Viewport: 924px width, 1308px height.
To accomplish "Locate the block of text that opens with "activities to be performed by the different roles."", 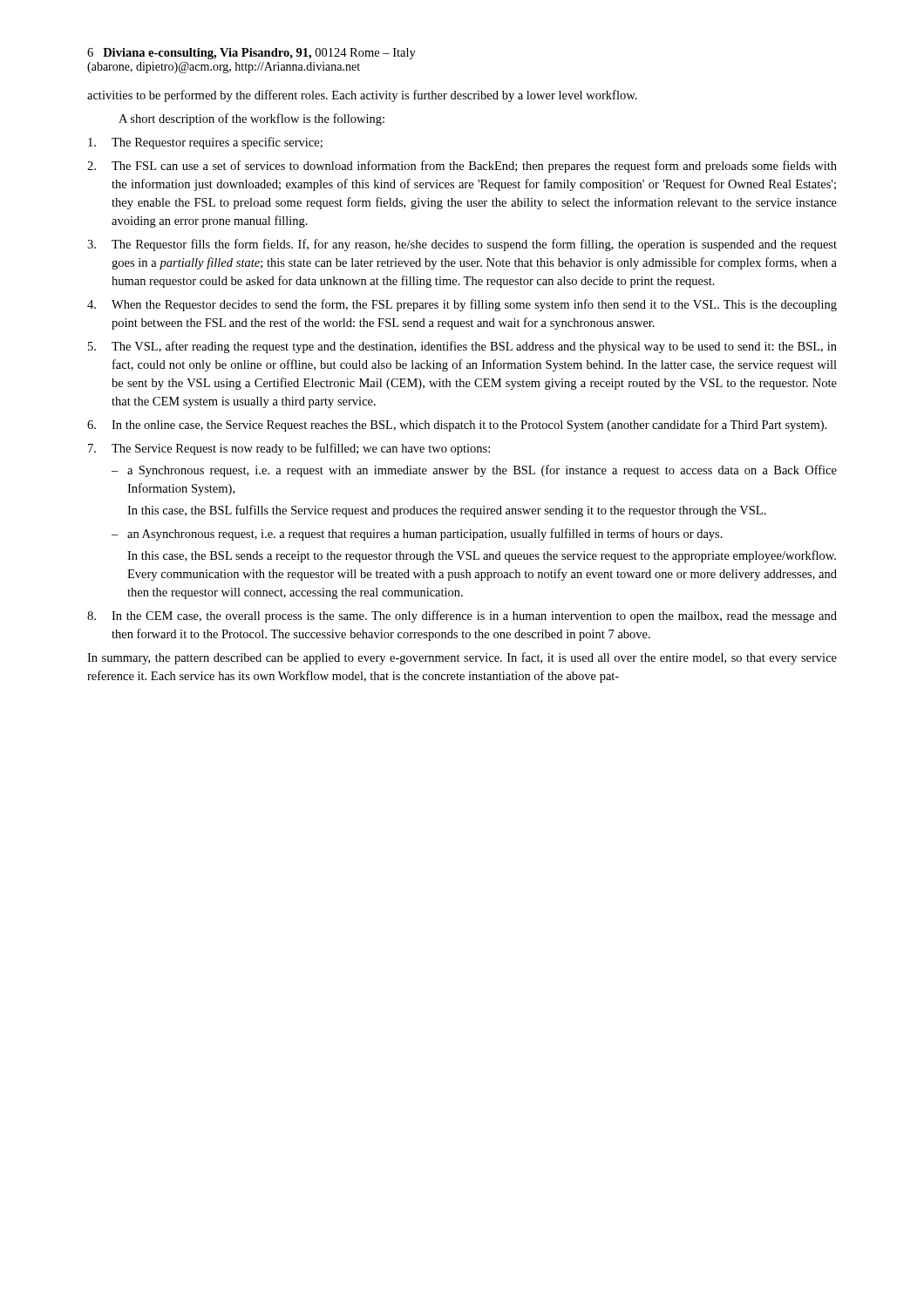I will point(362,95).
